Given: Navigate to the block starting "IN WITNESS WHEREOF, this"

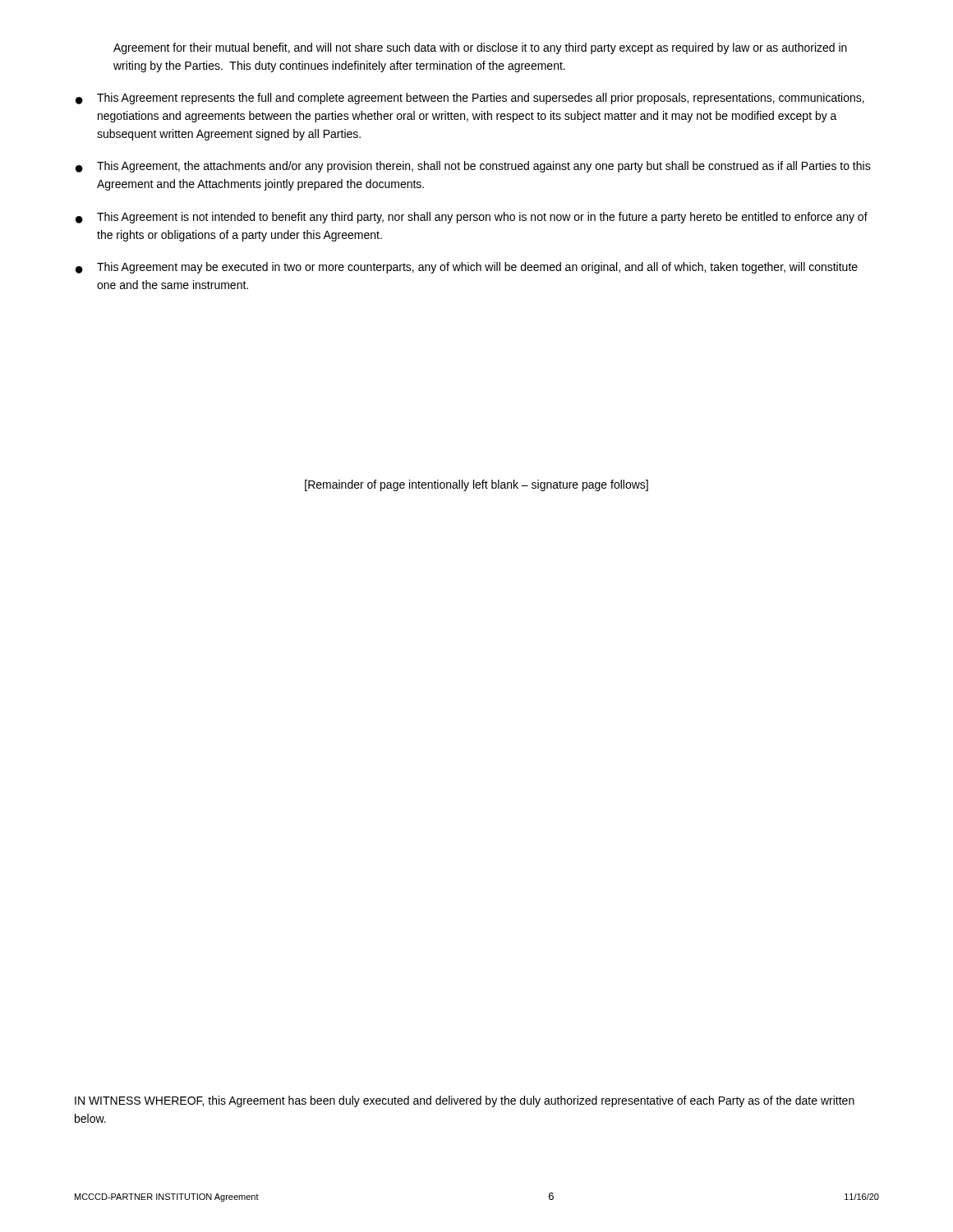Looking at the screenshot, I should tap(464, 1109).
